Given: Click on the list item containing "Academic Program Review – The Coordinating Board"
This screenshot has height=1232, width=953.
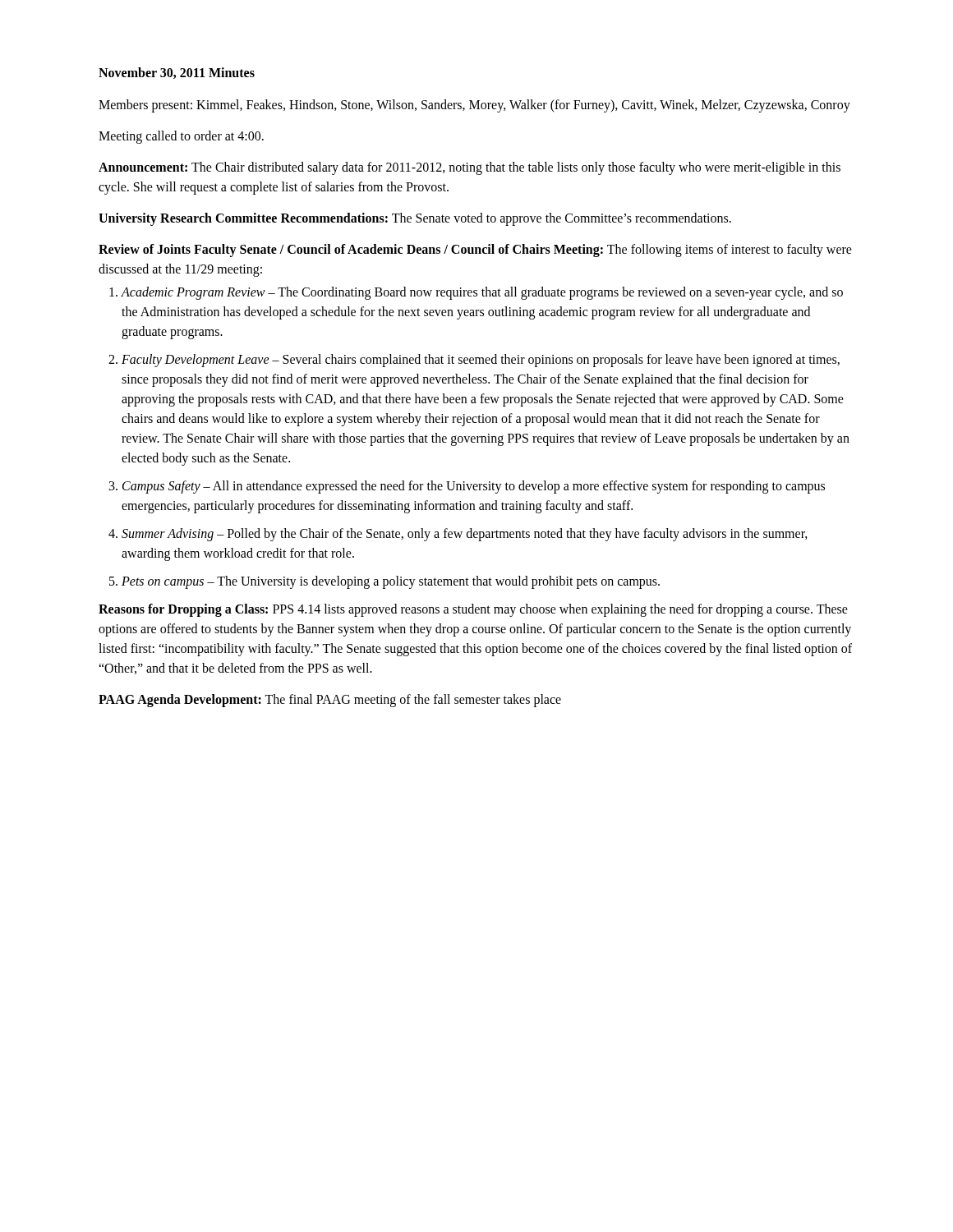Looking at the screenshot, I should 482,312.
